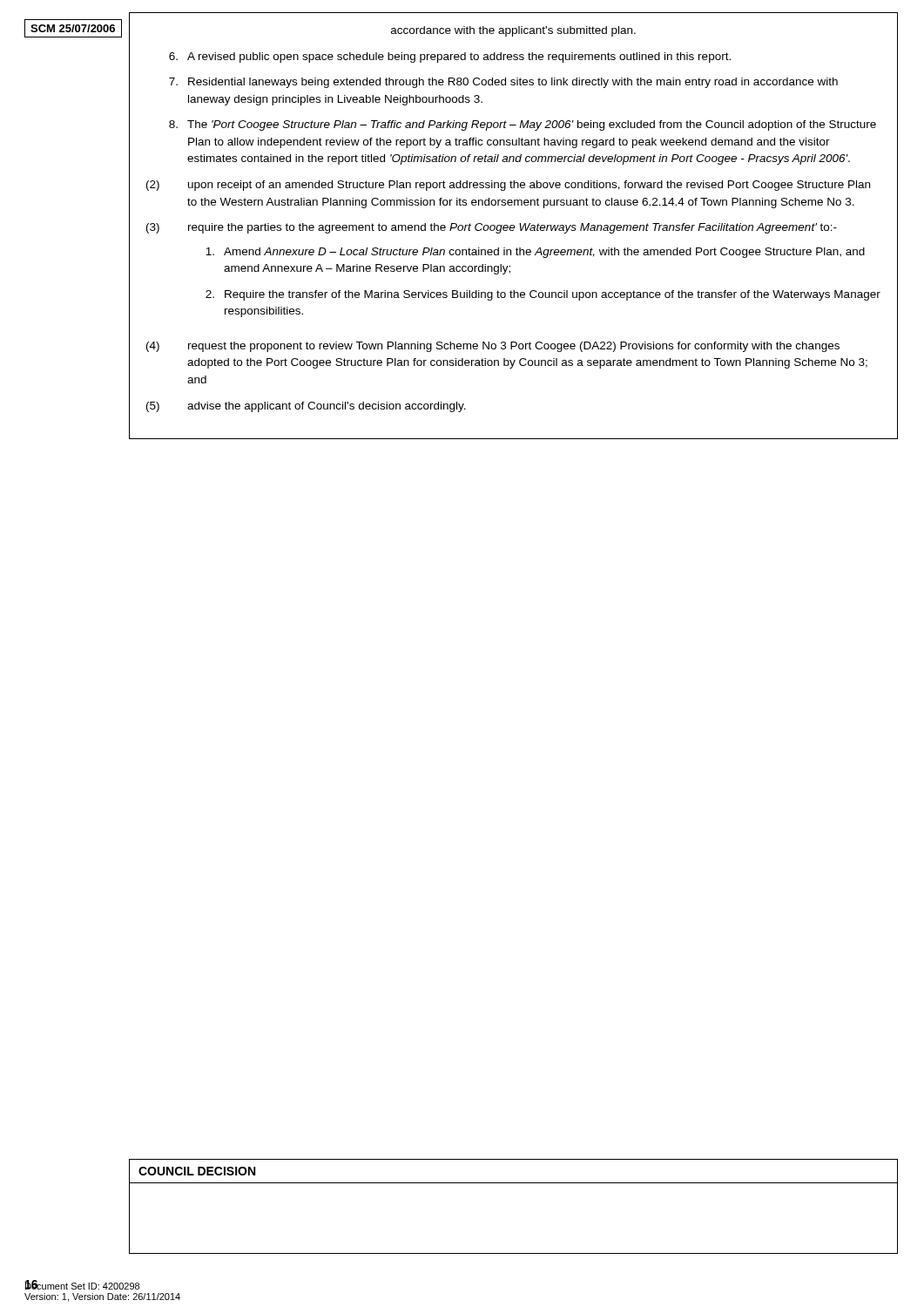Locate the block starting "7. Residential laneways"
Screen dimensions: 1307x924
point(513,90)
